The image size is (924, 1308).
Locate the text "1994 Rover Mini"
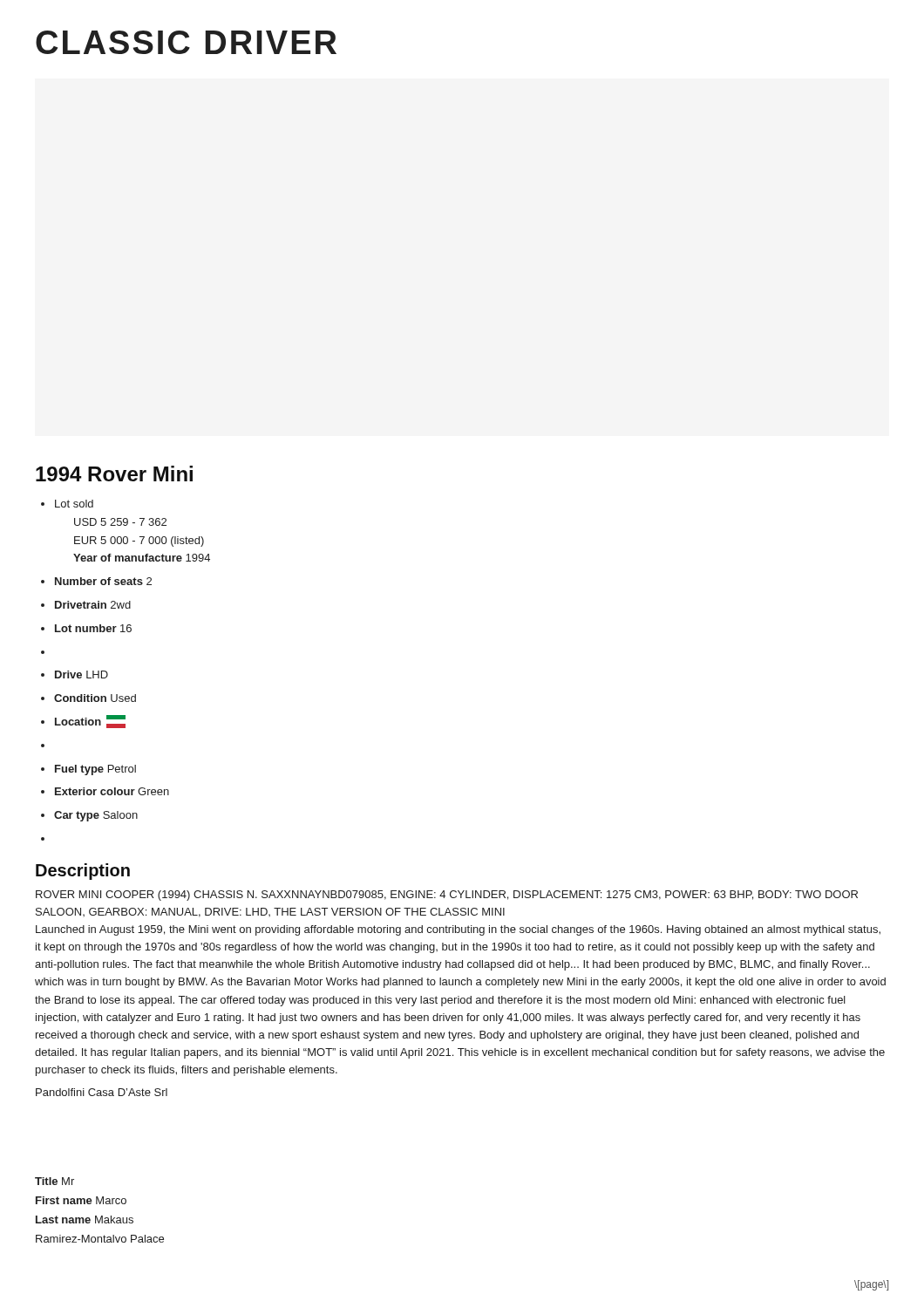114,474
